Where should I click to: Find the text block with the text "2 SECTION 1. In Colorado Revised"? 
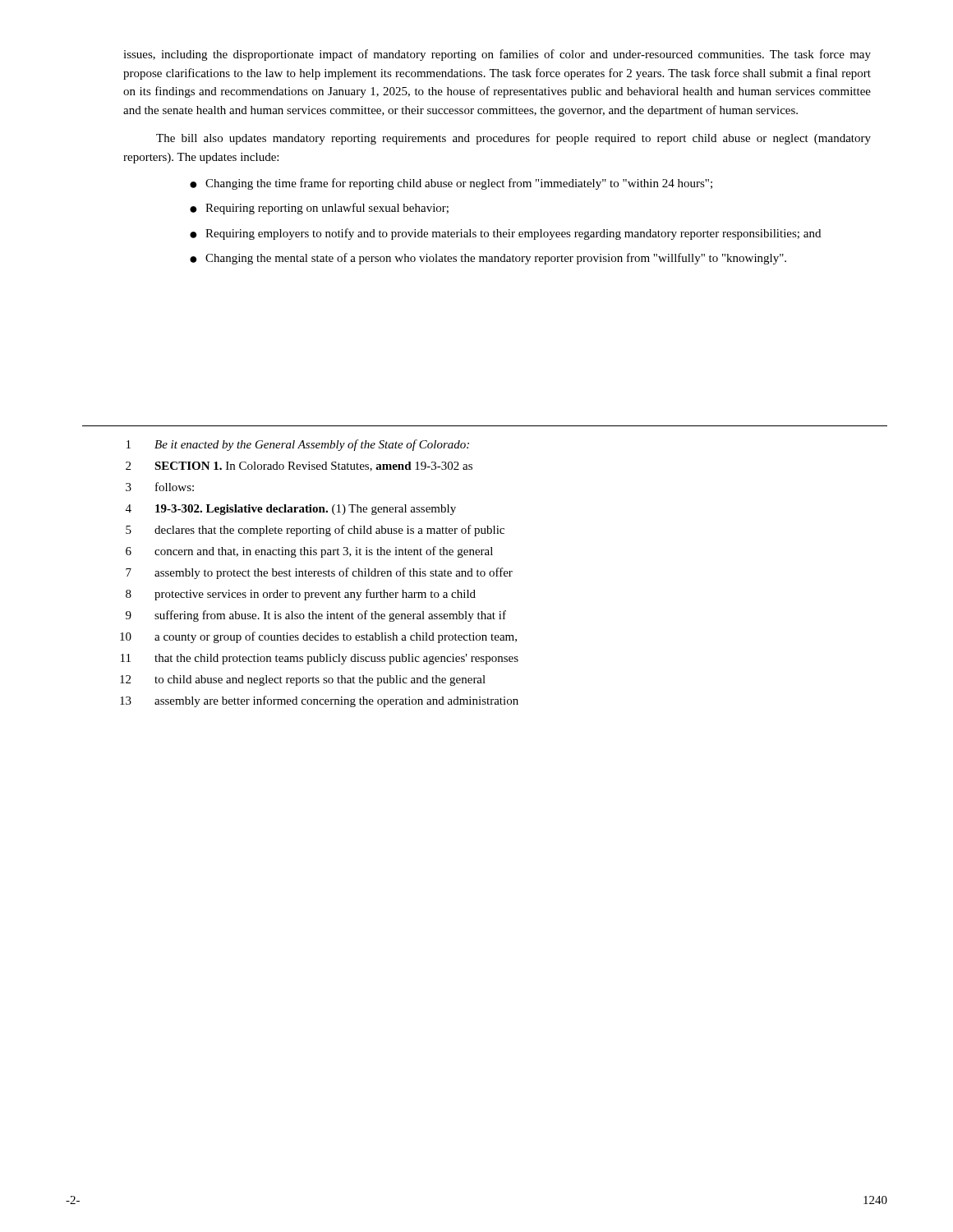(x=299, y=467)
